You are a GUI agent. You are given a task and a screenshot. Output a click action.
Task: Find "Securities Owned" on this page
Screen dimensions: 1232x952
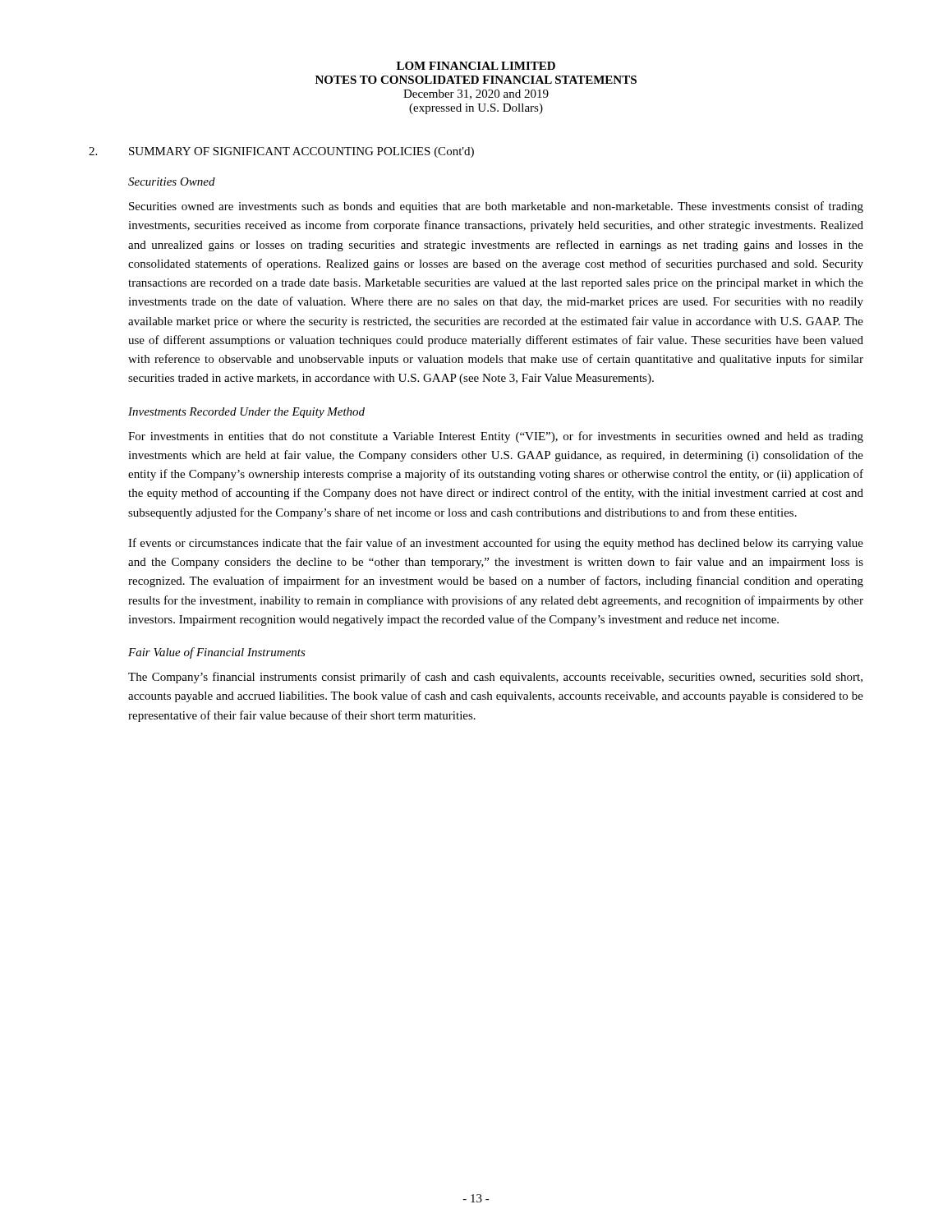(x=171, y=182)
